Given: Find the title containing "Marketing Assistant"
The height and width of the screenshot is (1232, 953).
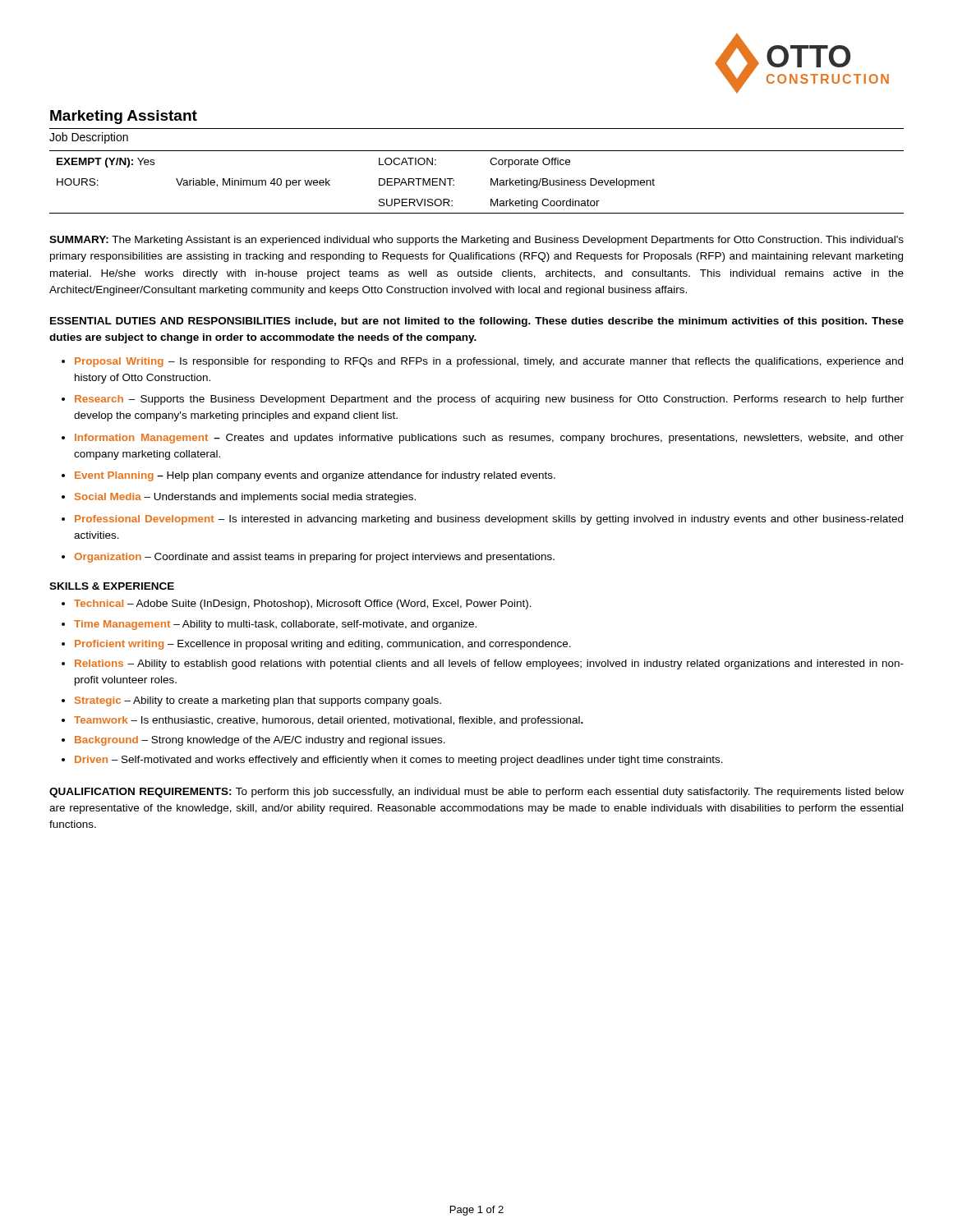Looking at the screenshot, I should click(123, 115).
